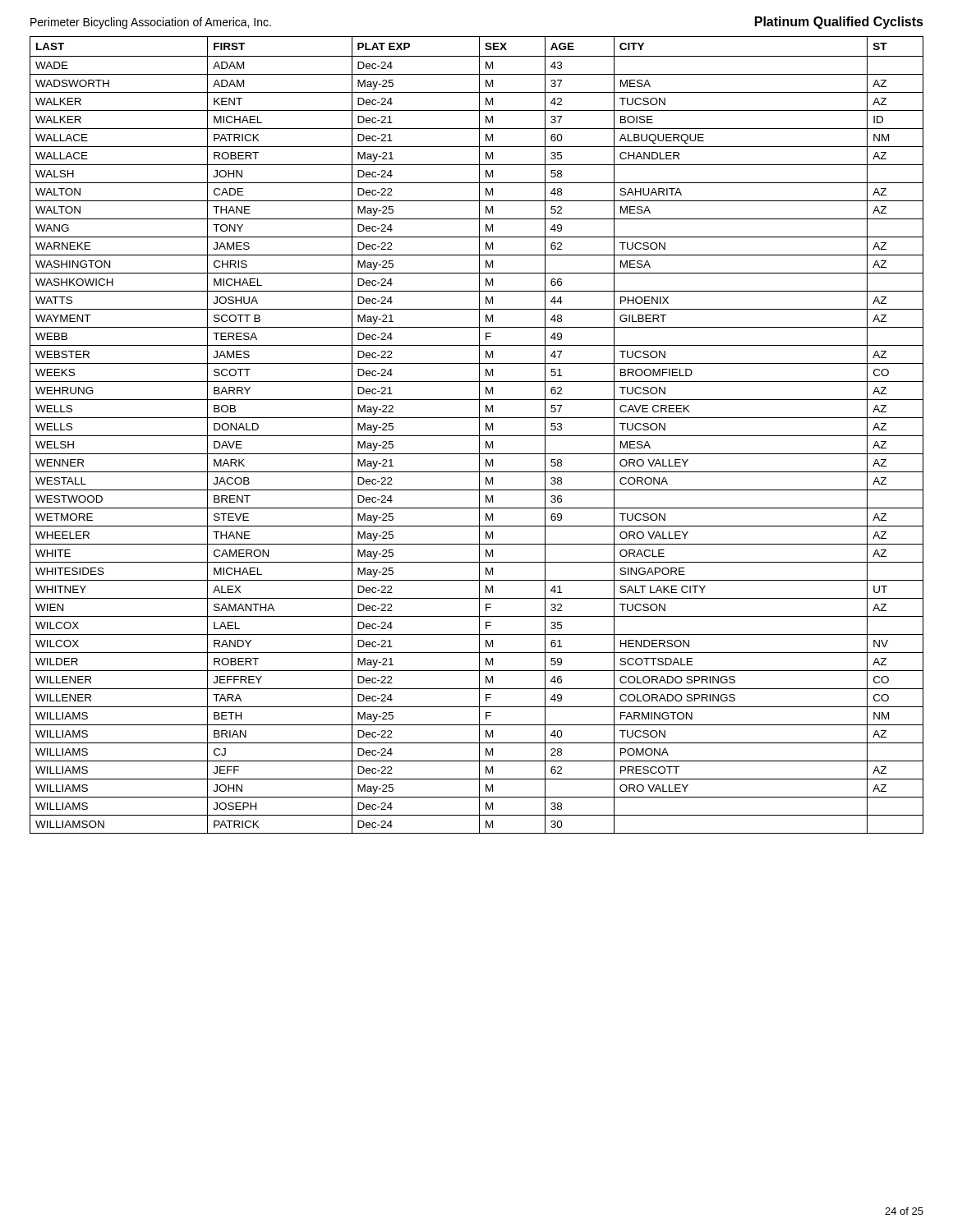Select a table
This screenshot has height=1232, width=953.
[476, 435]
